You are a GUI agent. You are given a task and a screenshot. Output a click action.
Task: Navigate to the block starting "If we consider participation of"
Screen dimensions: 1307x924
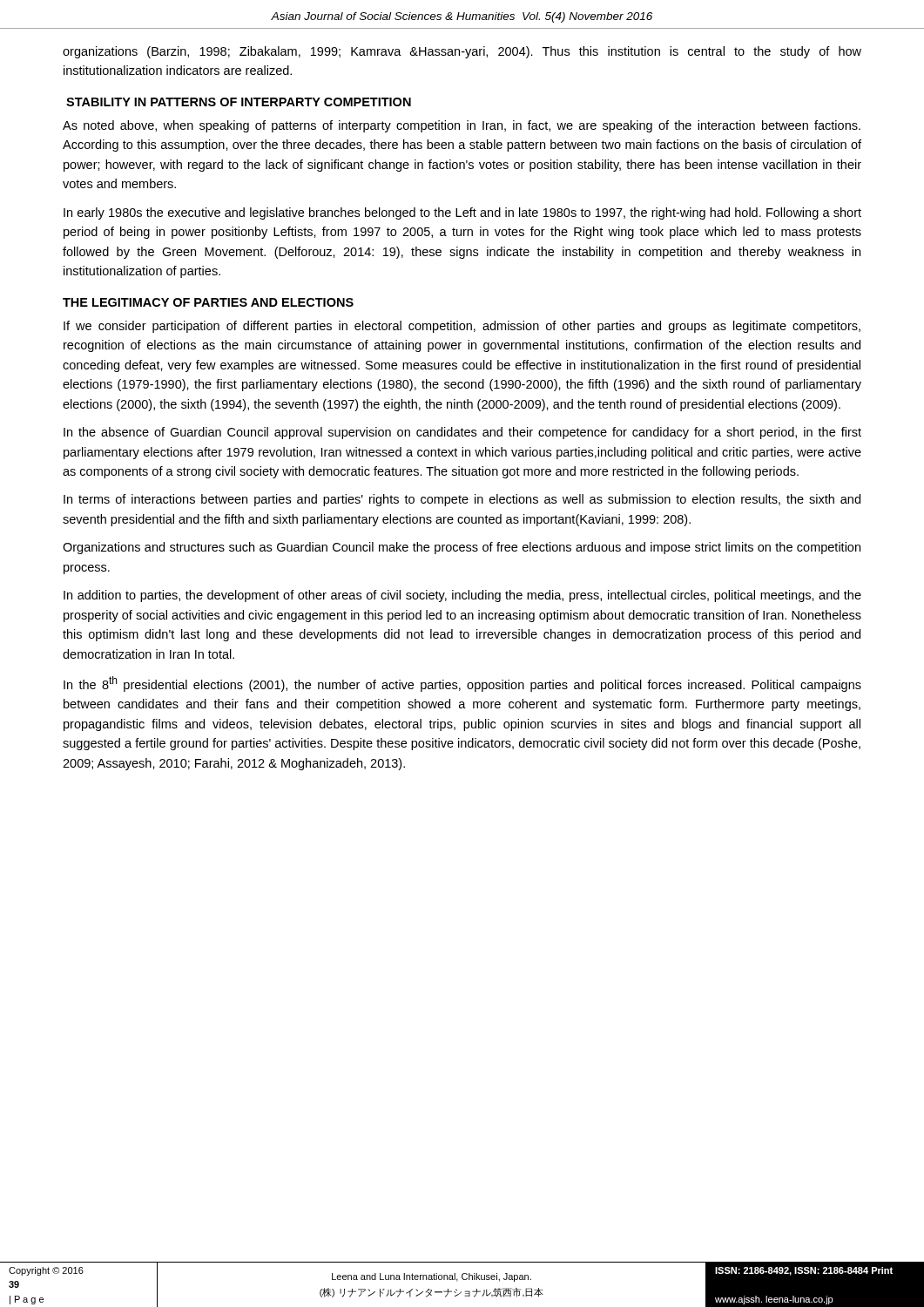tap(462, 365)
